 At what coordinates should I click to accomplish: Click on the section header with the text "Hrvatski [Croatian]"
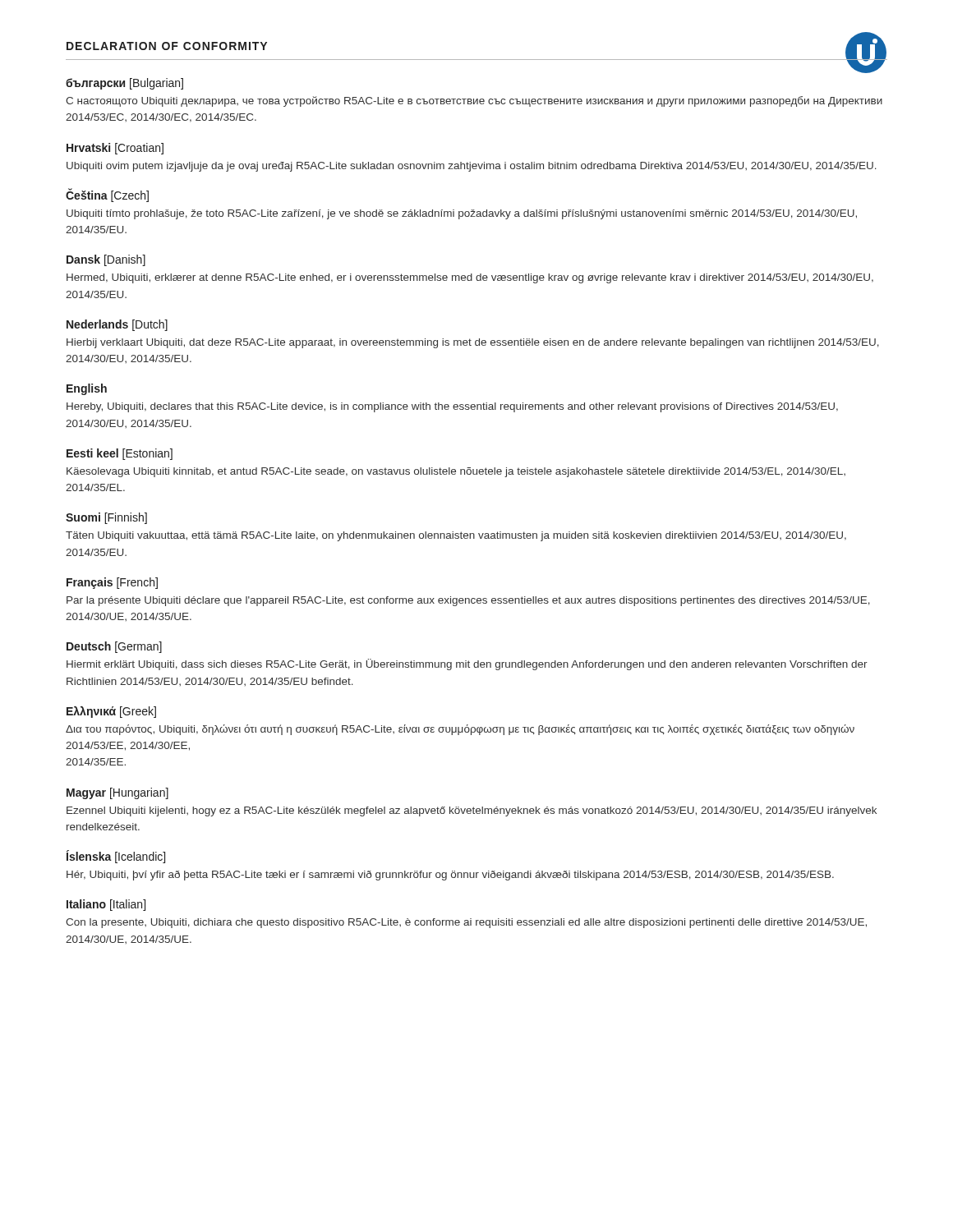[115, 149]
